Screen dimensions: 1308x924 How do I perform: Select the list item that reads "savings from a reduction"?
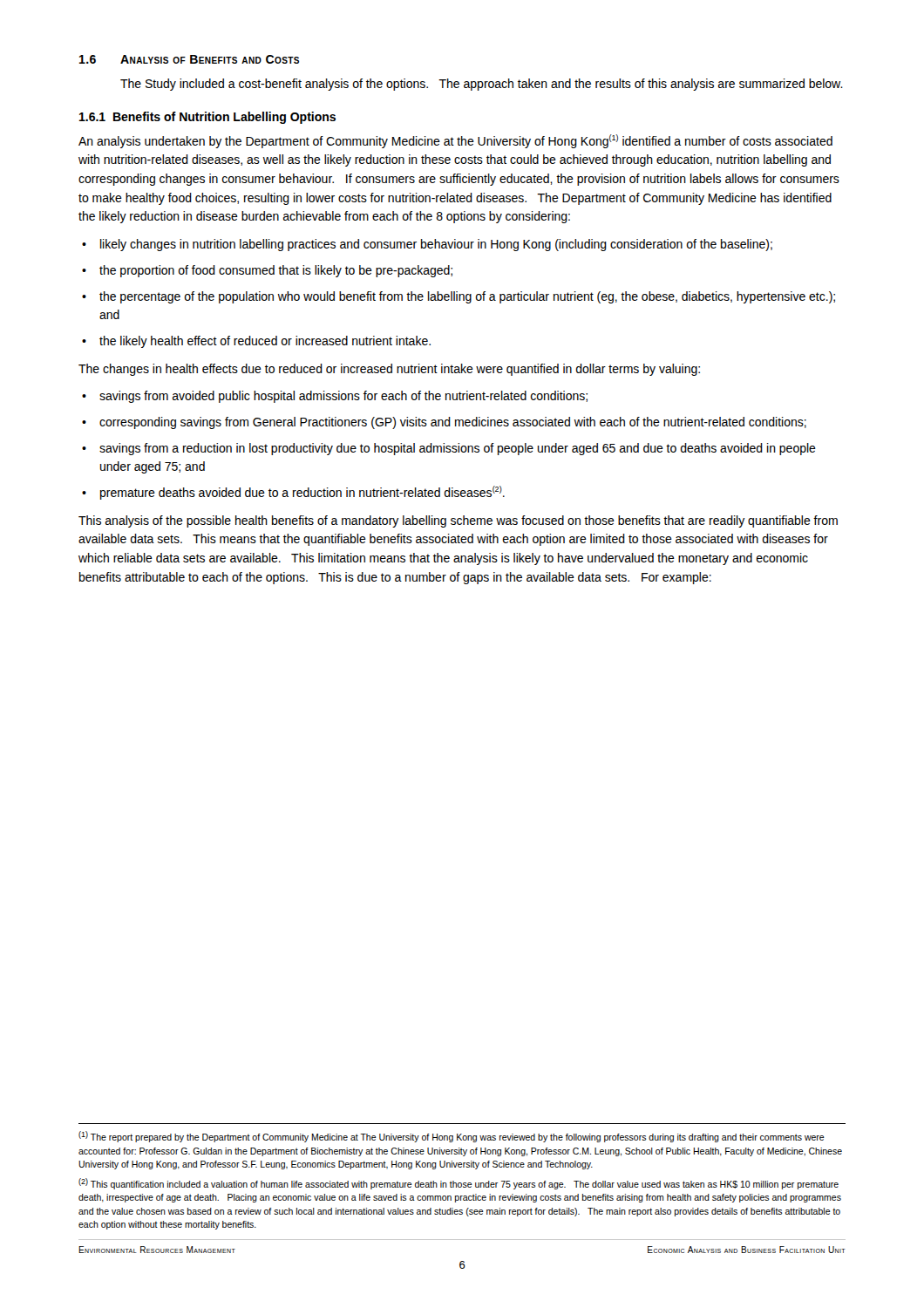click(458, 457)
